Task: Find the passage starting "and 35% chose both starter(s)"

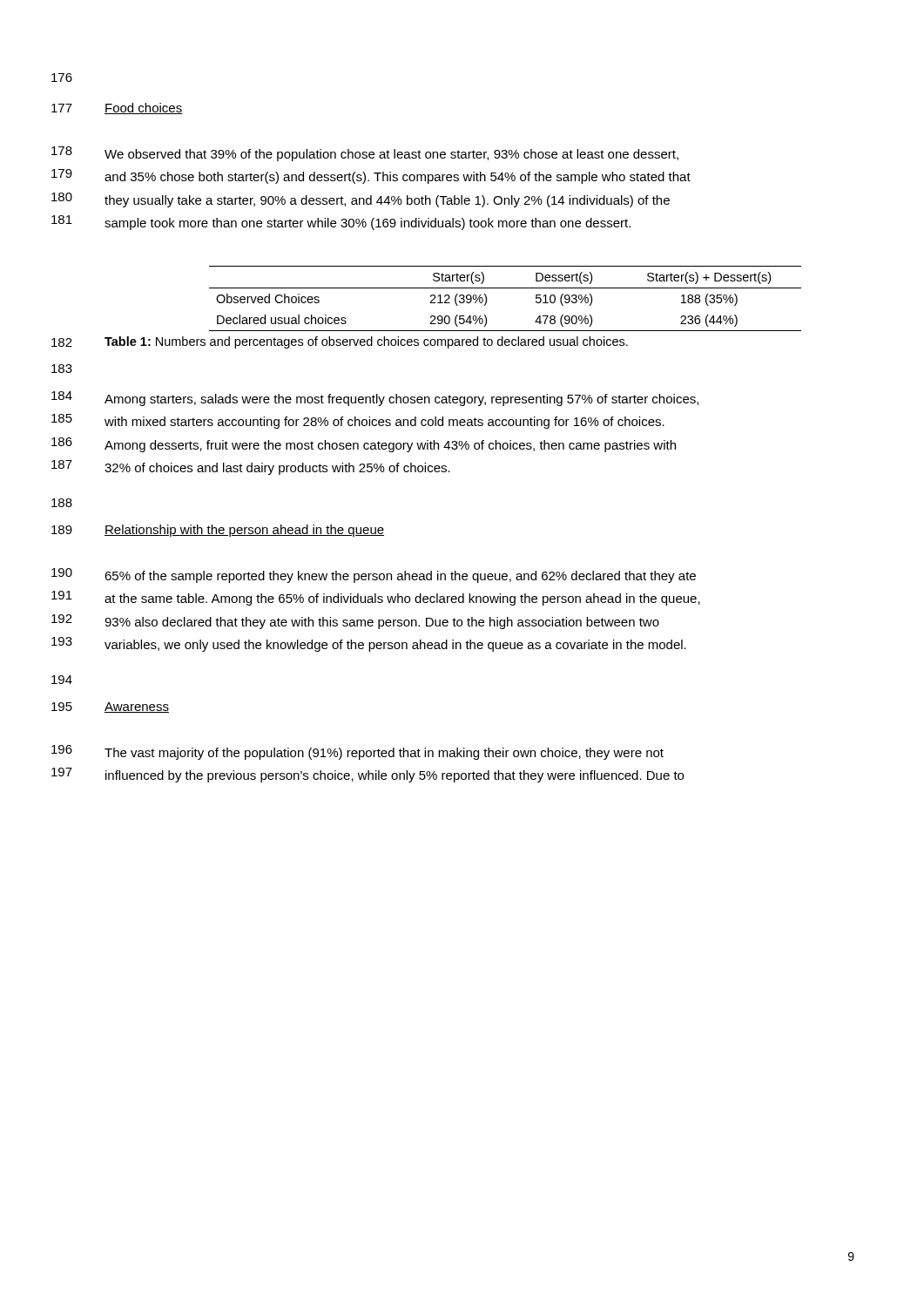Action: 397,177
